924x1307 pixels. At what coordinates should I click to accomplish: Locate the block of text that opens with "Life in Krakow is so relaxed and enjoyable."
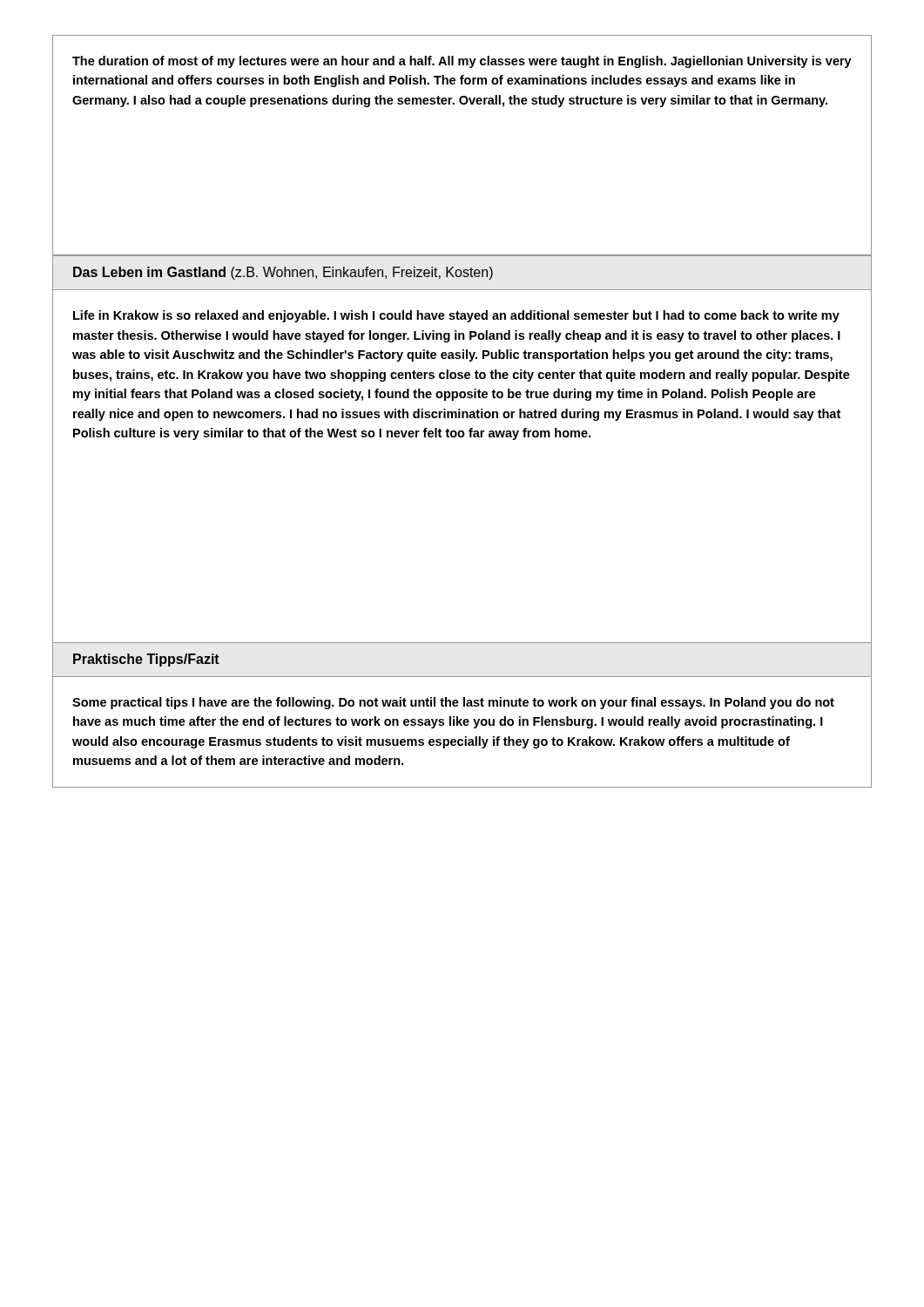461,375
